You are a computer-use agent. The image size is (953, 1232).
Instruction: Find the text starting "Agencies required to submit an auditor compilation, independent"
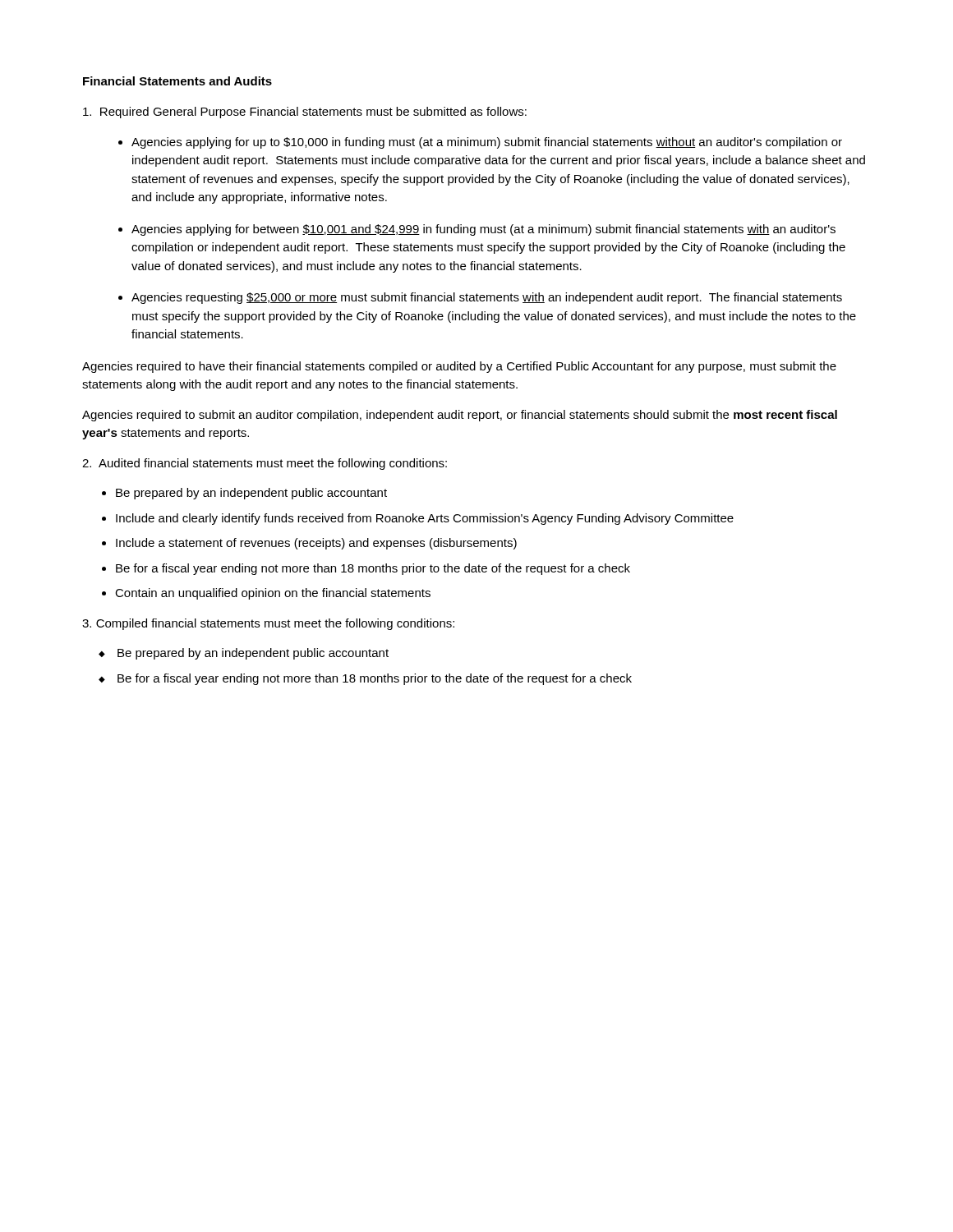click(460, 423)
